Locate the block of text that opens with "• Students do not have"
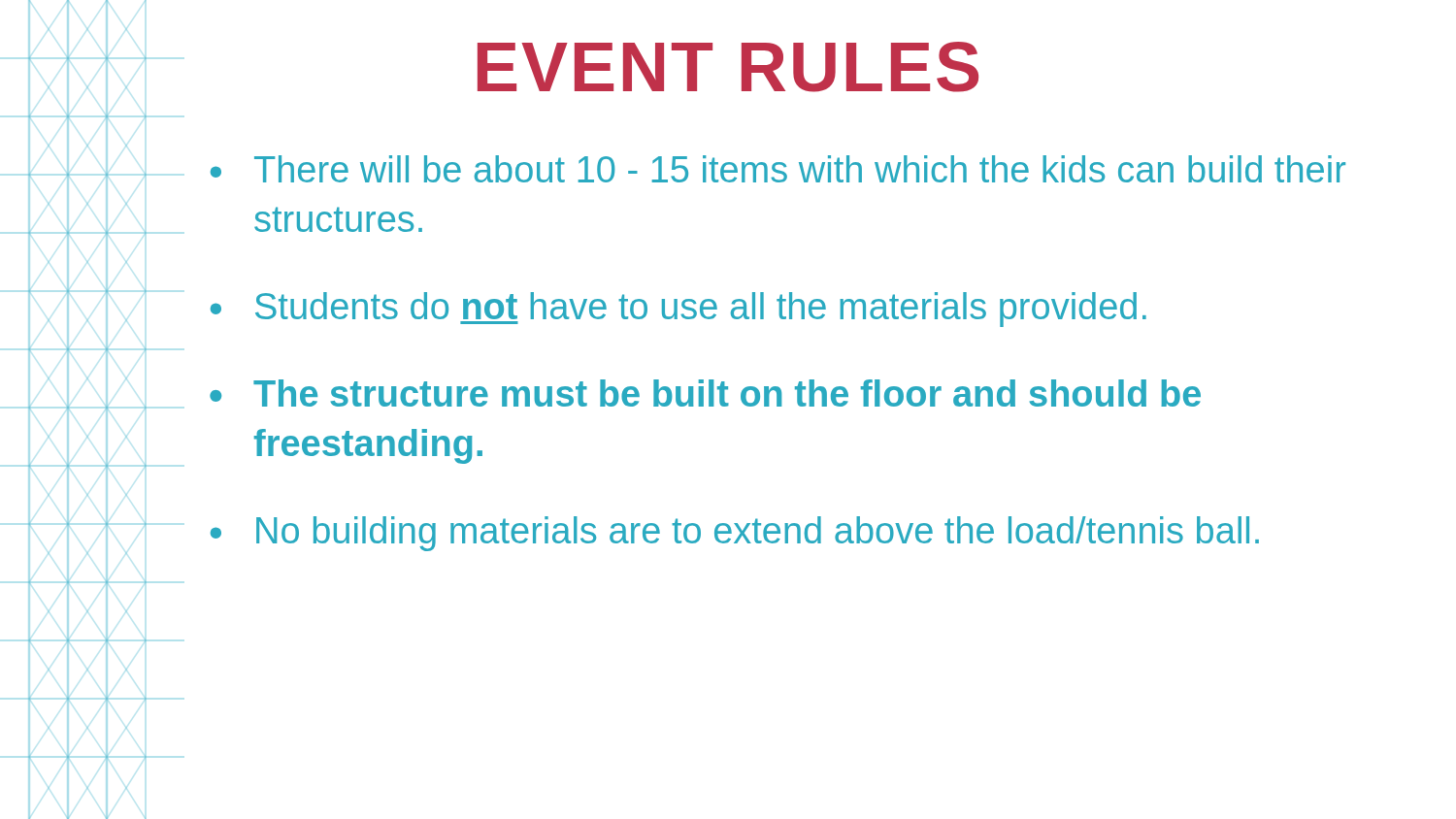This screenshot has width=1456, height=819. coord(803,307)
